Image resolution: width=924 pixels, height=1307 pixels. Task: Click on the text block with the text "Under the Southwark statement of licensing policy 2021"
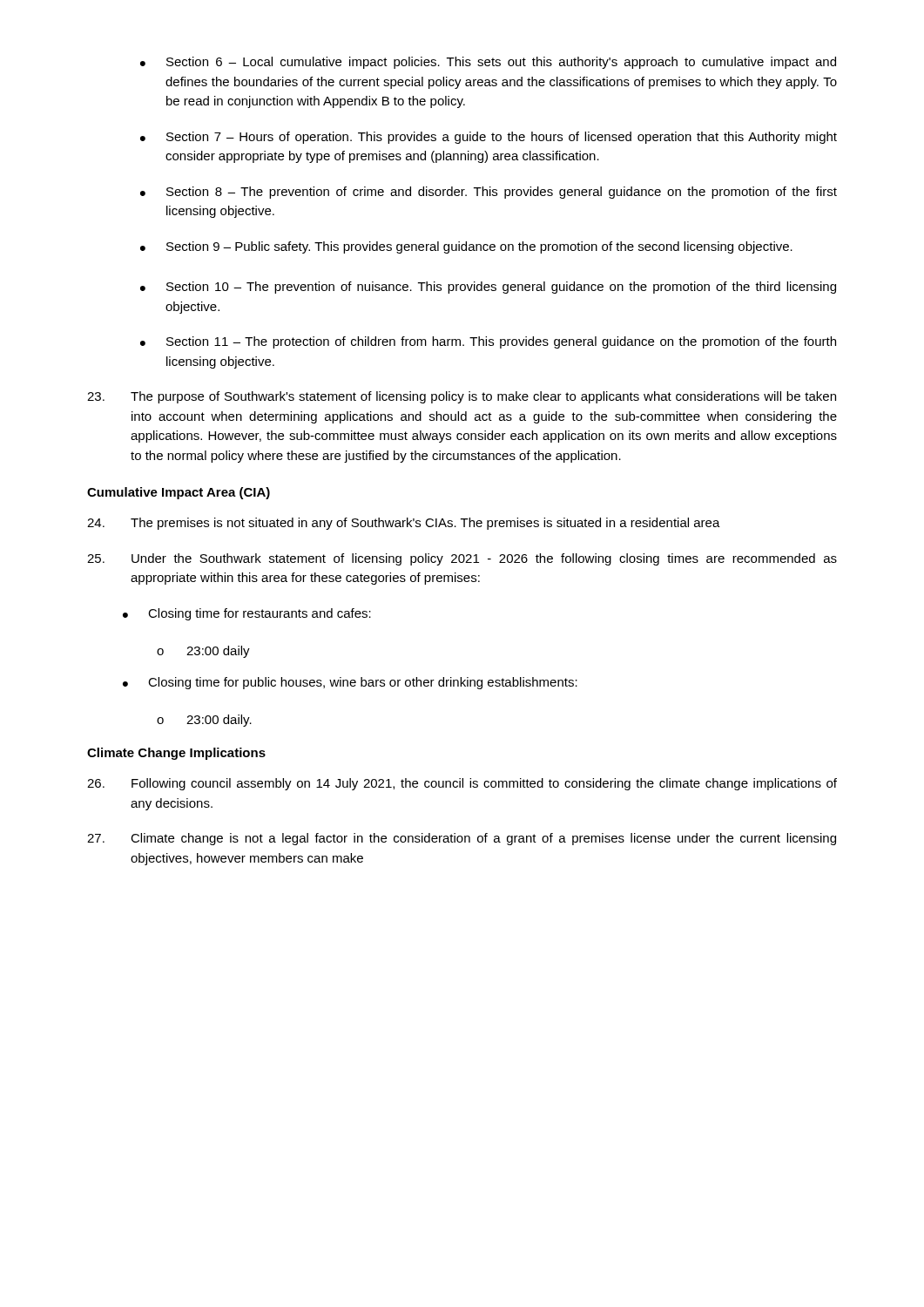click(x=462, y=568)
